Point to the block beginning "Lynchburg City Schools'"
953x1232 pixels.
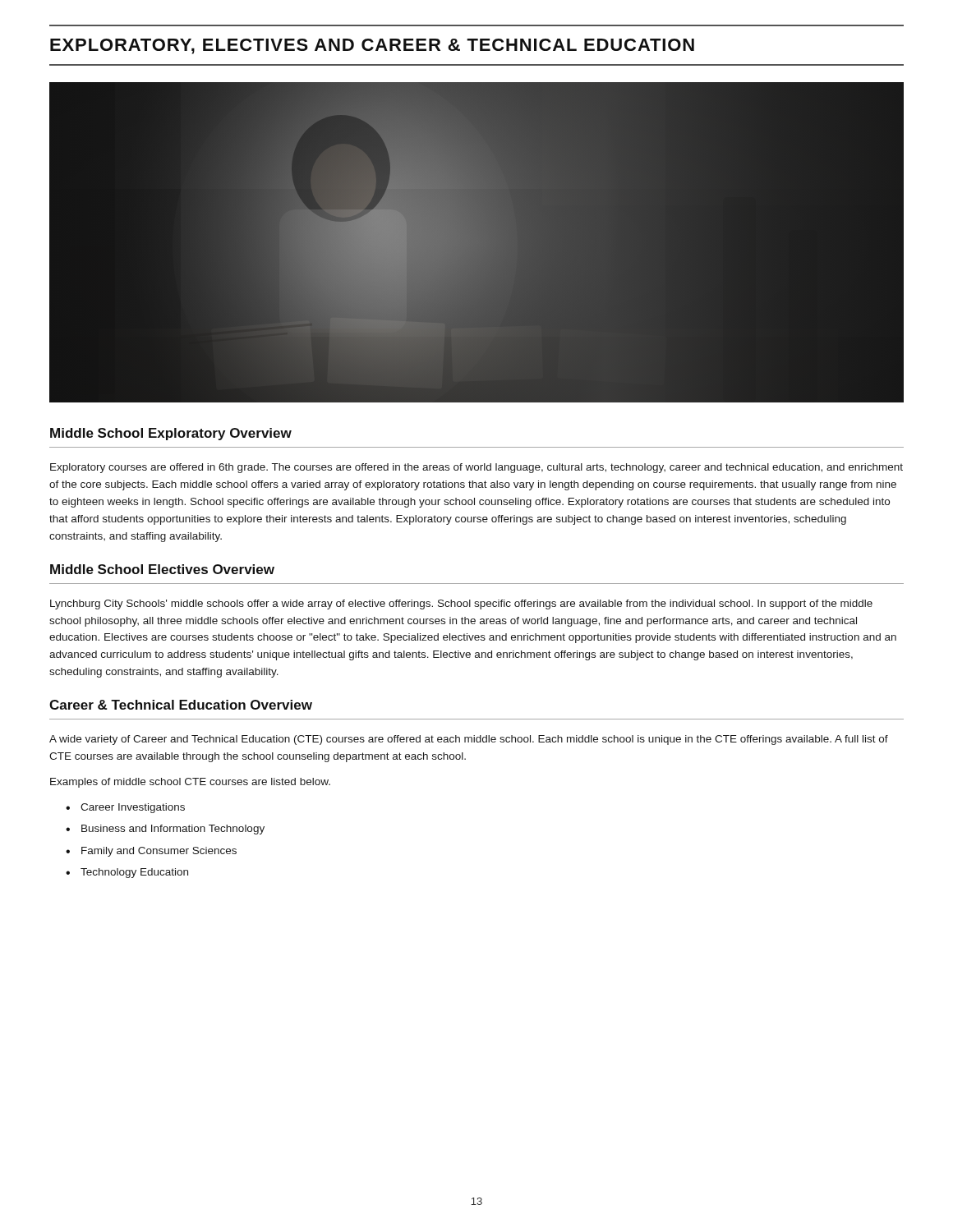[x=473, y=637]
